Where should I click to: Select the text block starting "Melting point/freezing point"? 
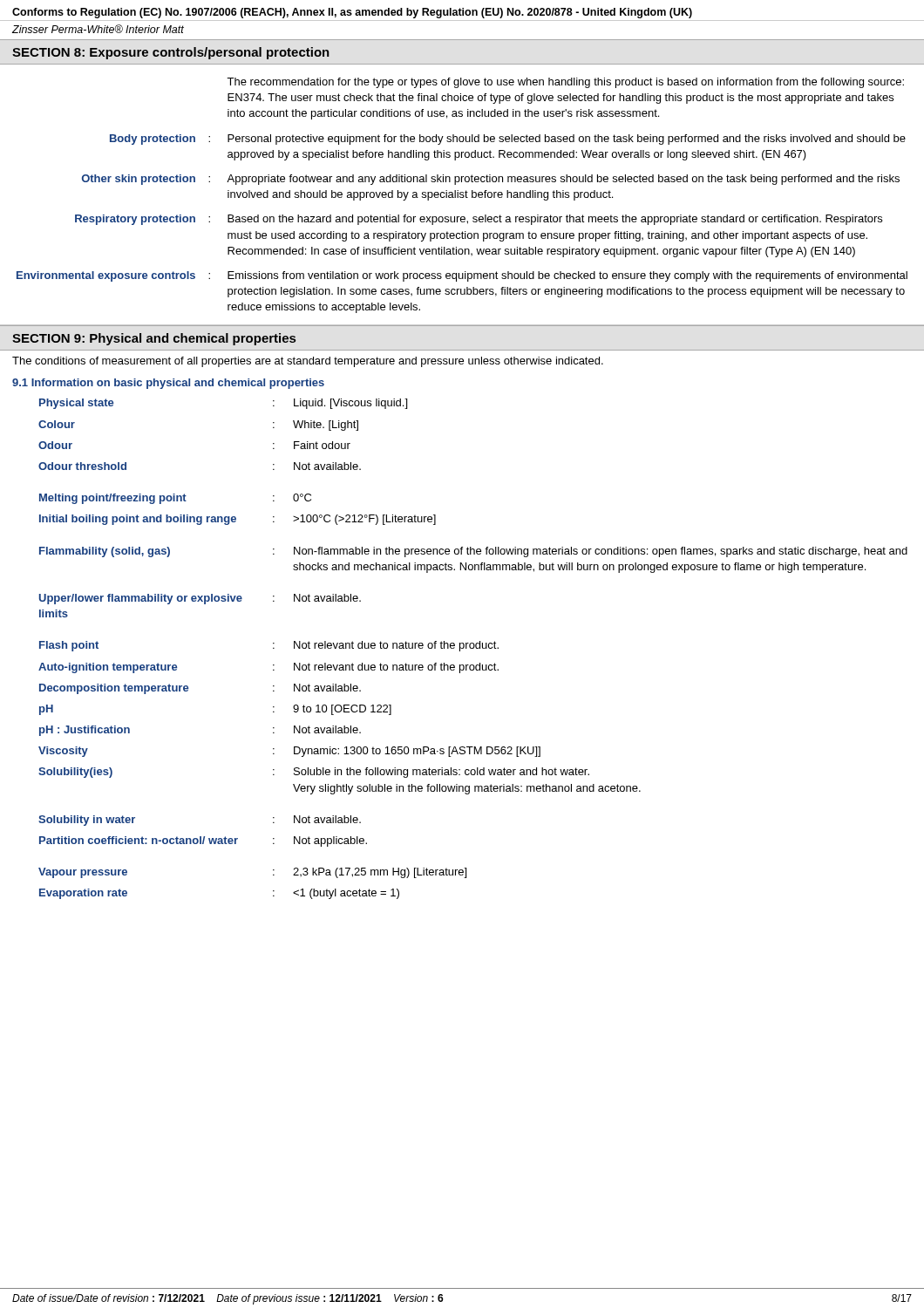tap(112, 498)
